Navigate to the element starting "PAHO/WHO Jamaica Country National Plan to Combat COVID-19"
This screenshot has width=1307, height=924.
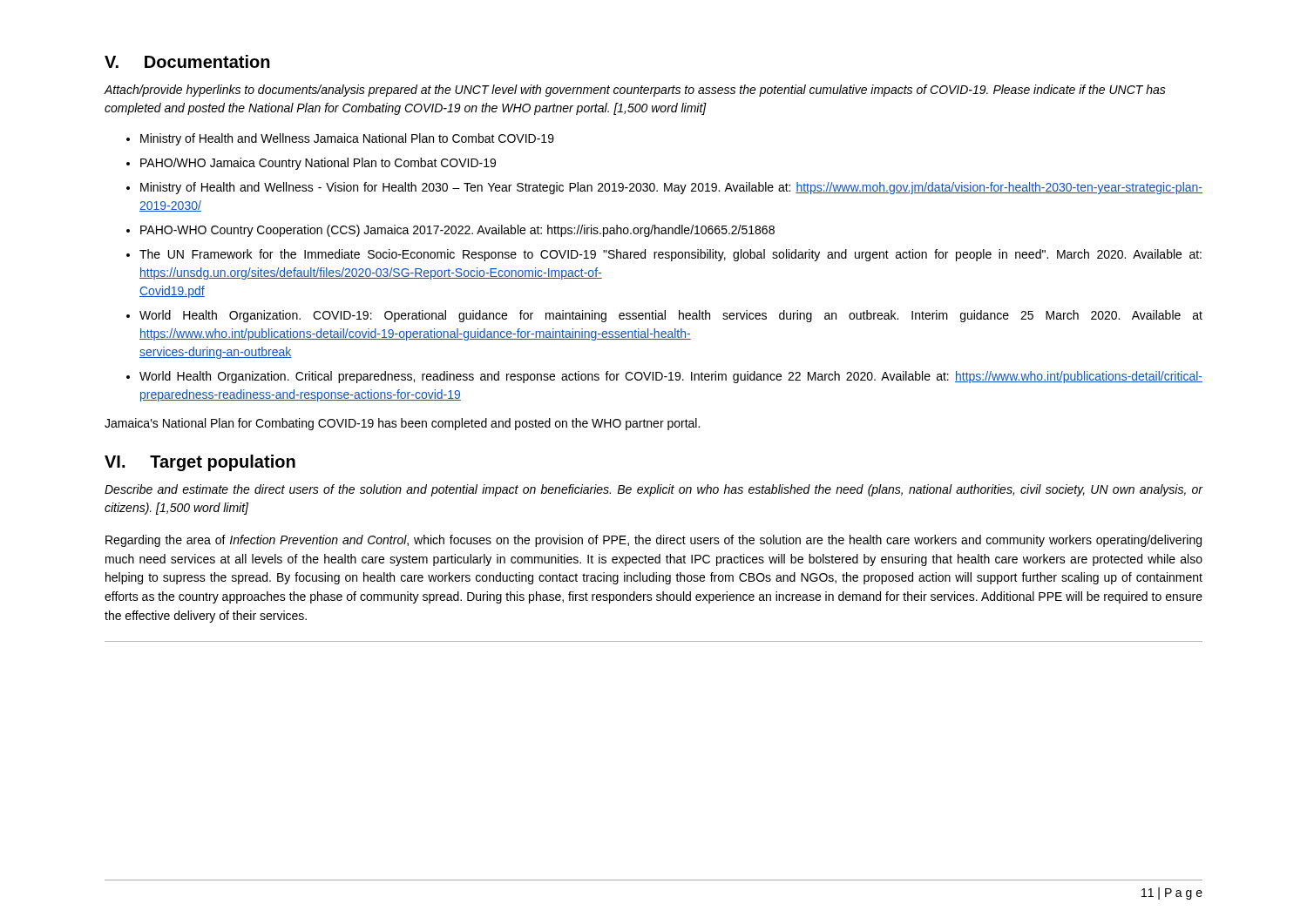(x=318, y=163)
